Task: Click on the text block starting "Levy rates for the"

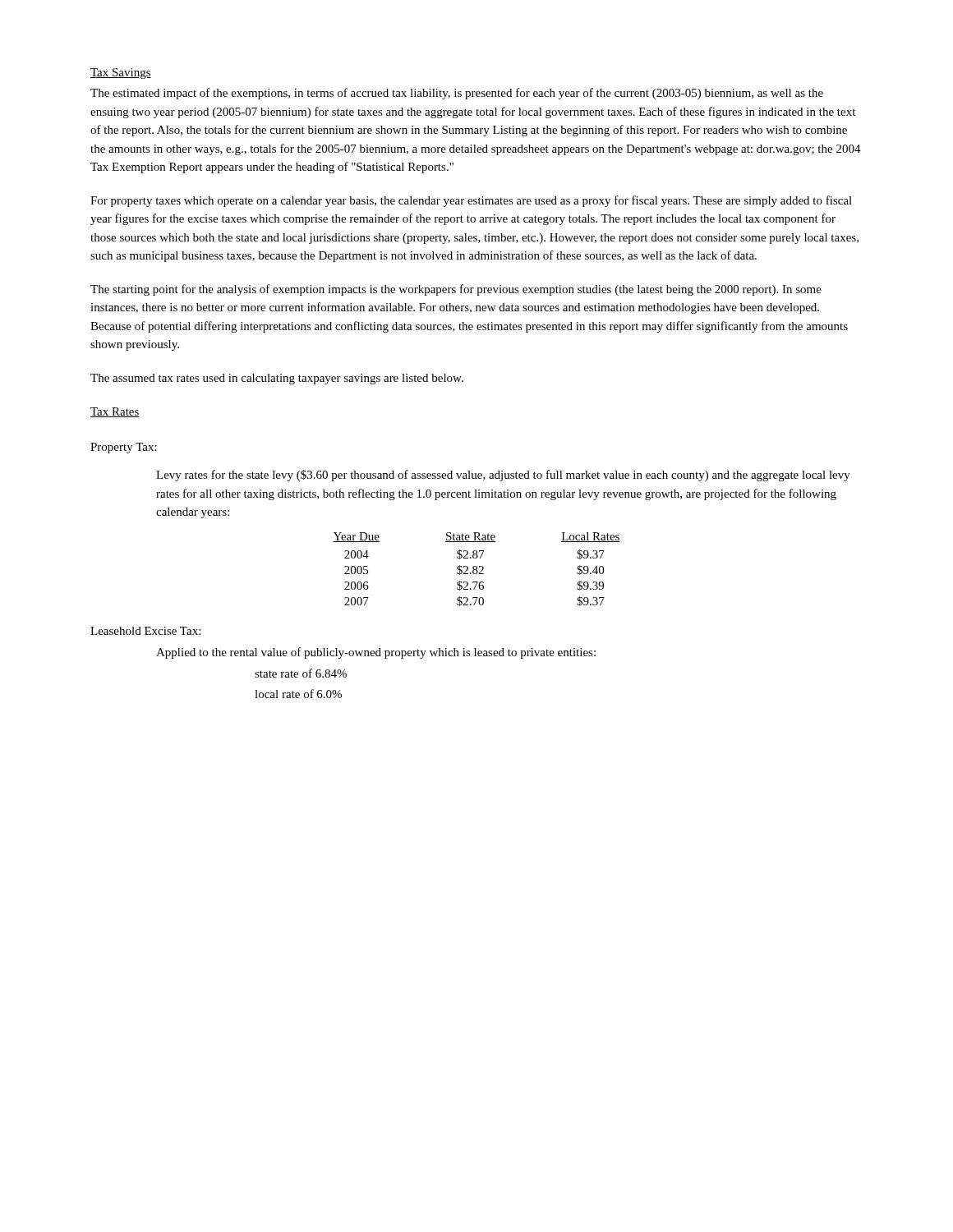Action: (x=503, y=493)
